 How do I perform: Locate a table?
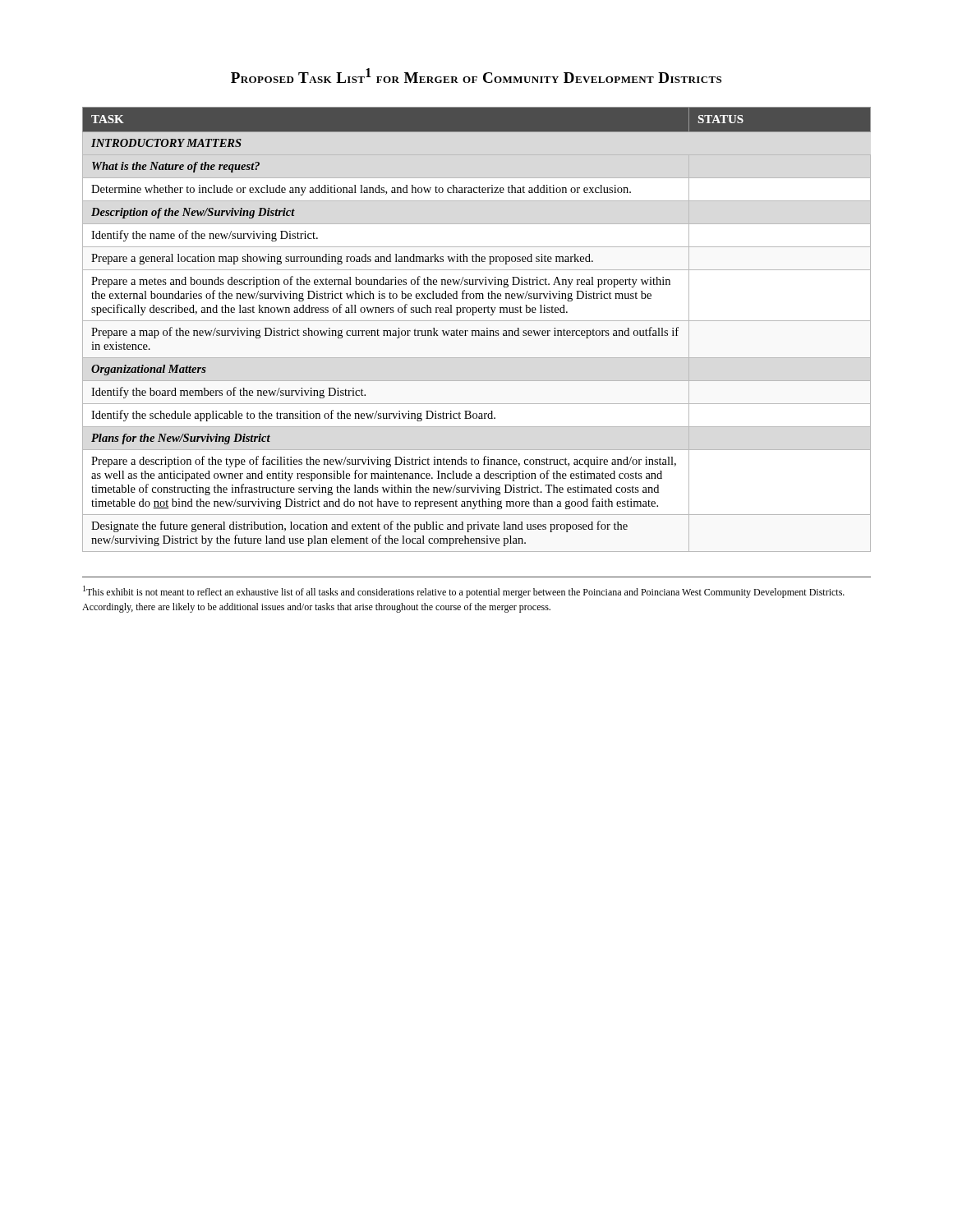pyautogui.click(x=476, y=330)
